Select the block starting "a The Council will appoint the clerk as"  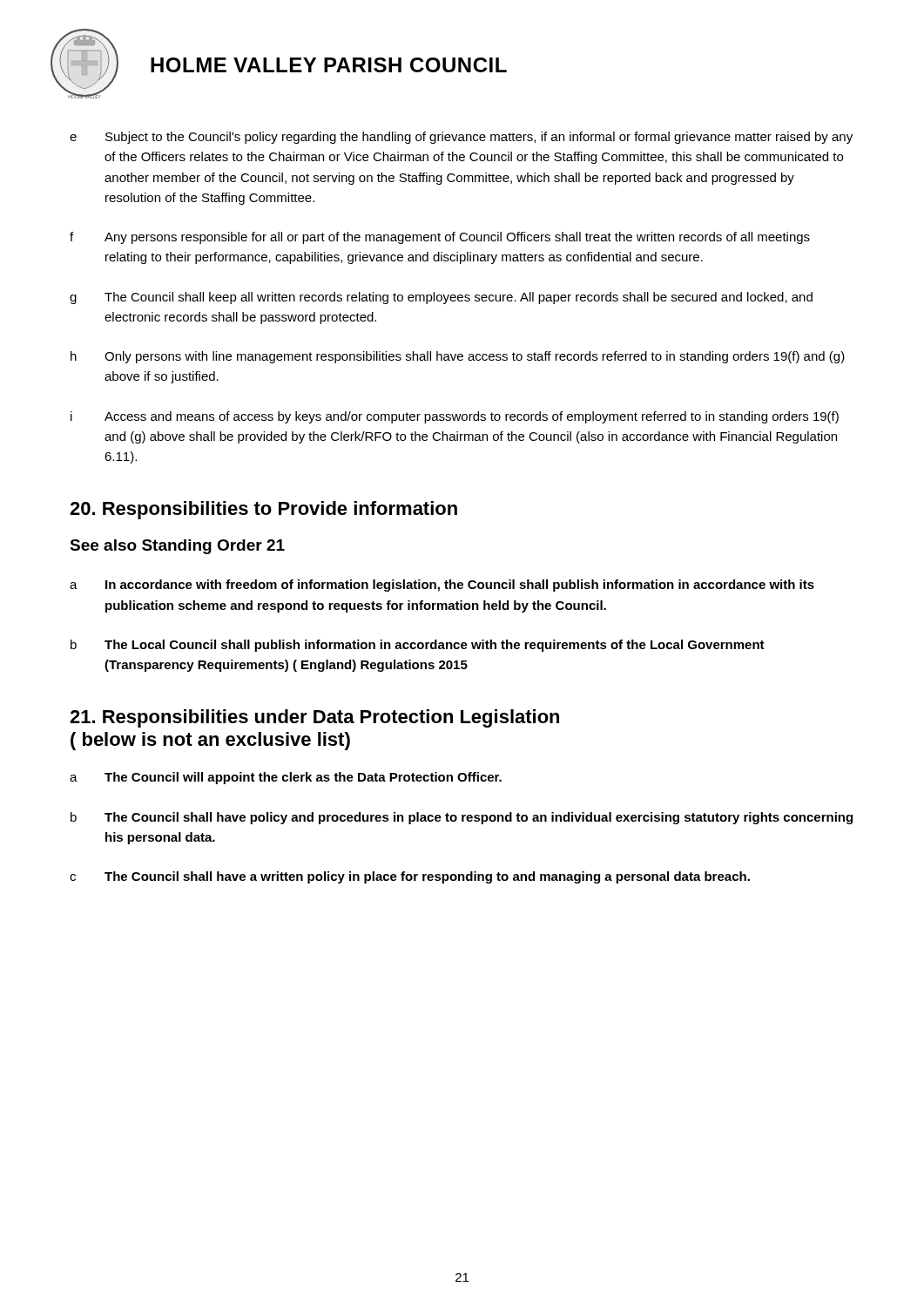[462, 777]
